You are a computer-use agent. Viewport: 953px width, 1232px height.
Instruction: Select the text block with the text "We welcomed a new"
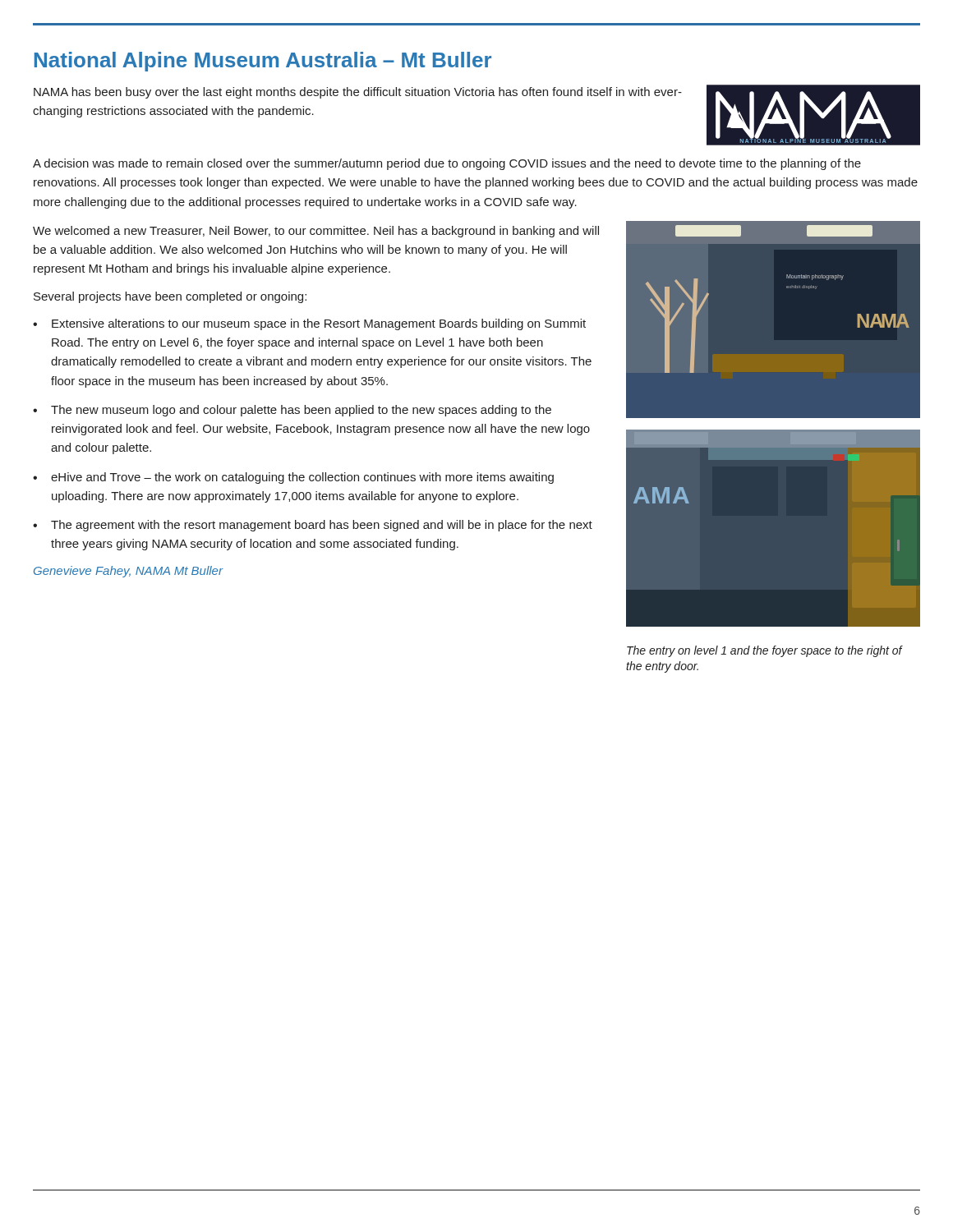click(x=316, y=249)
